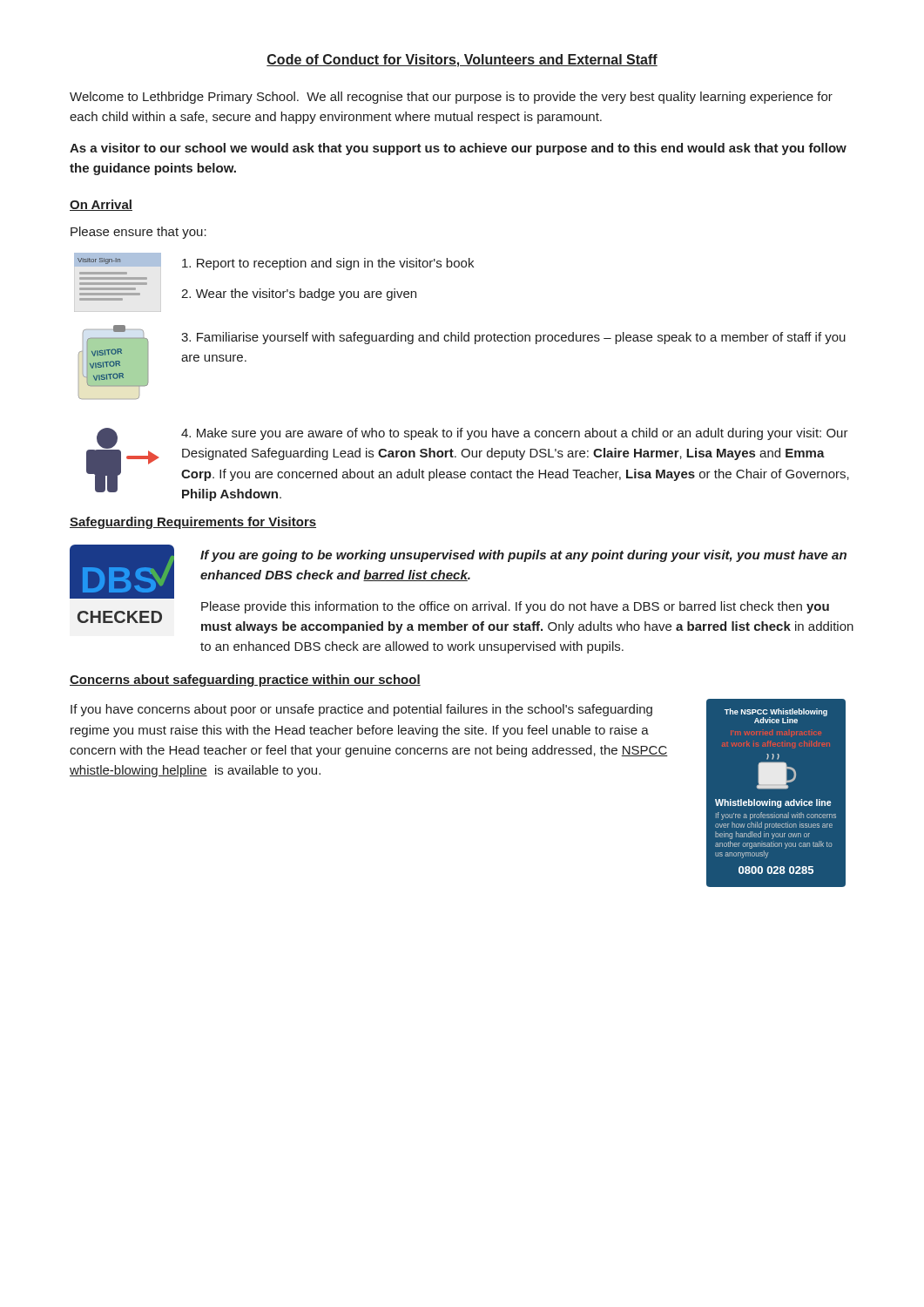Point to the block beginning "Please ensure that"

[x=138, y=231]
